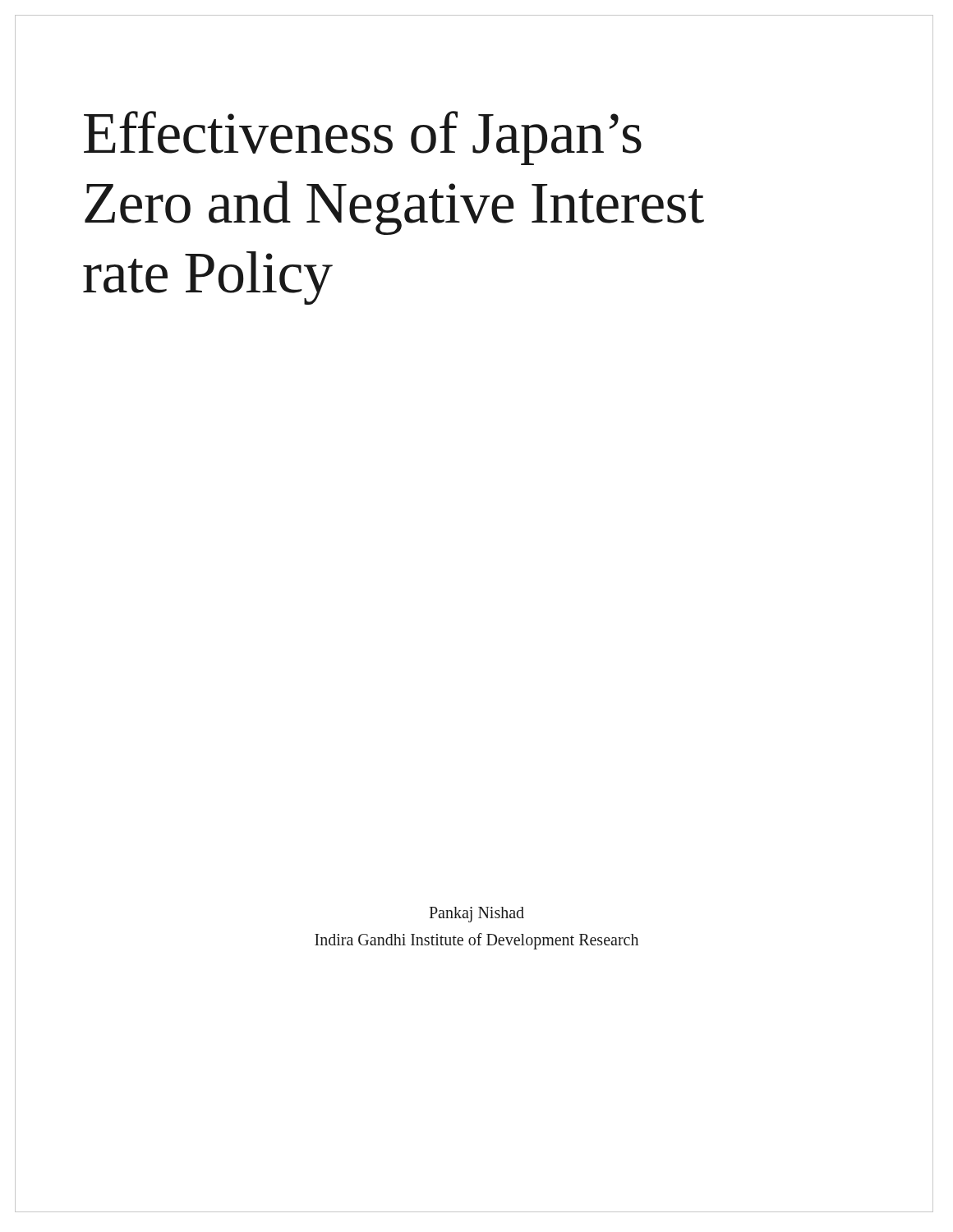Locate the text that says "Pankaj Nishad"
The width and height of the screenshot is (953, 1232).
[476, 912]
